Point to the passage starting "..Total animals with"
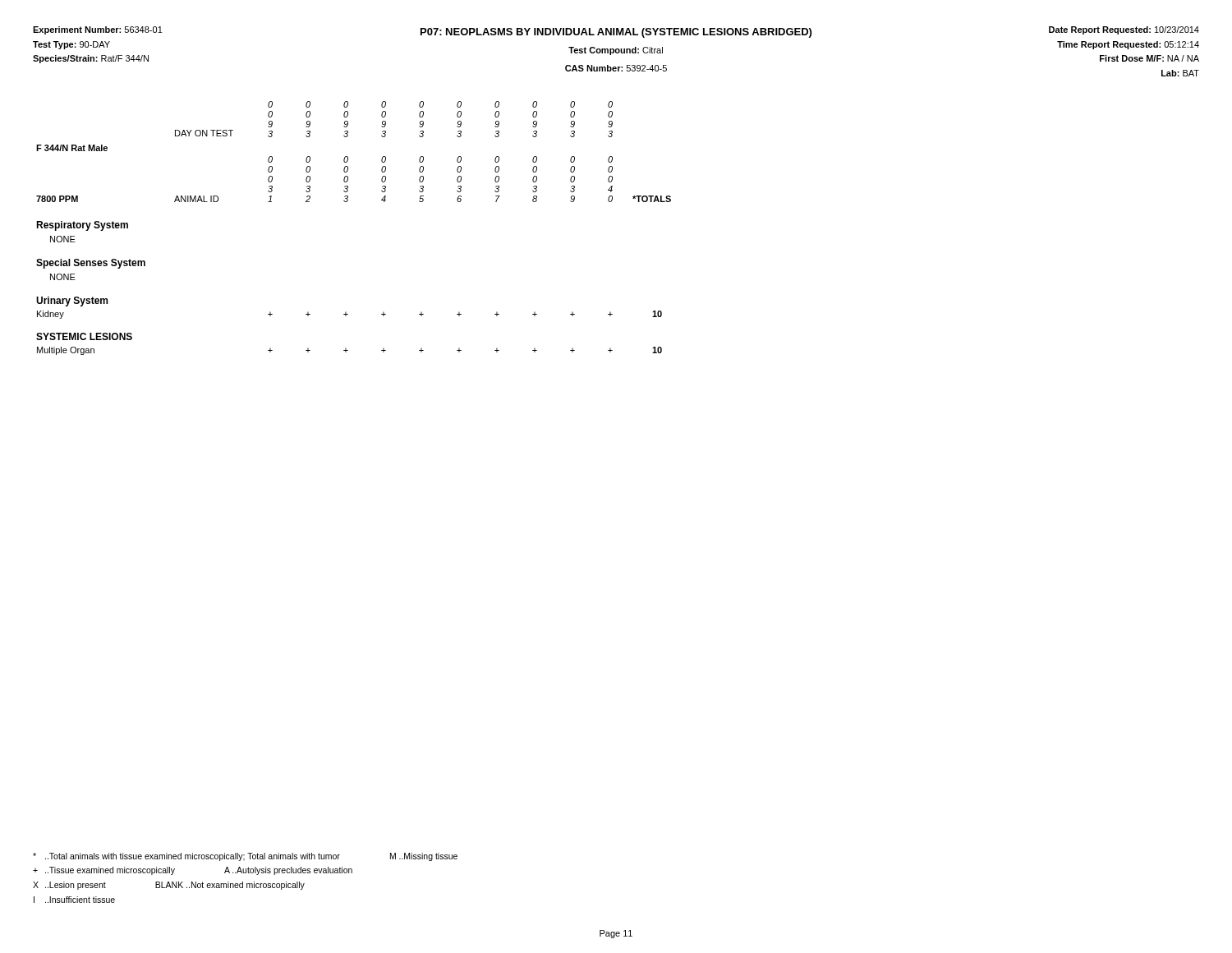This screenshot has width=1232, height=953. (x=245, y=857)
